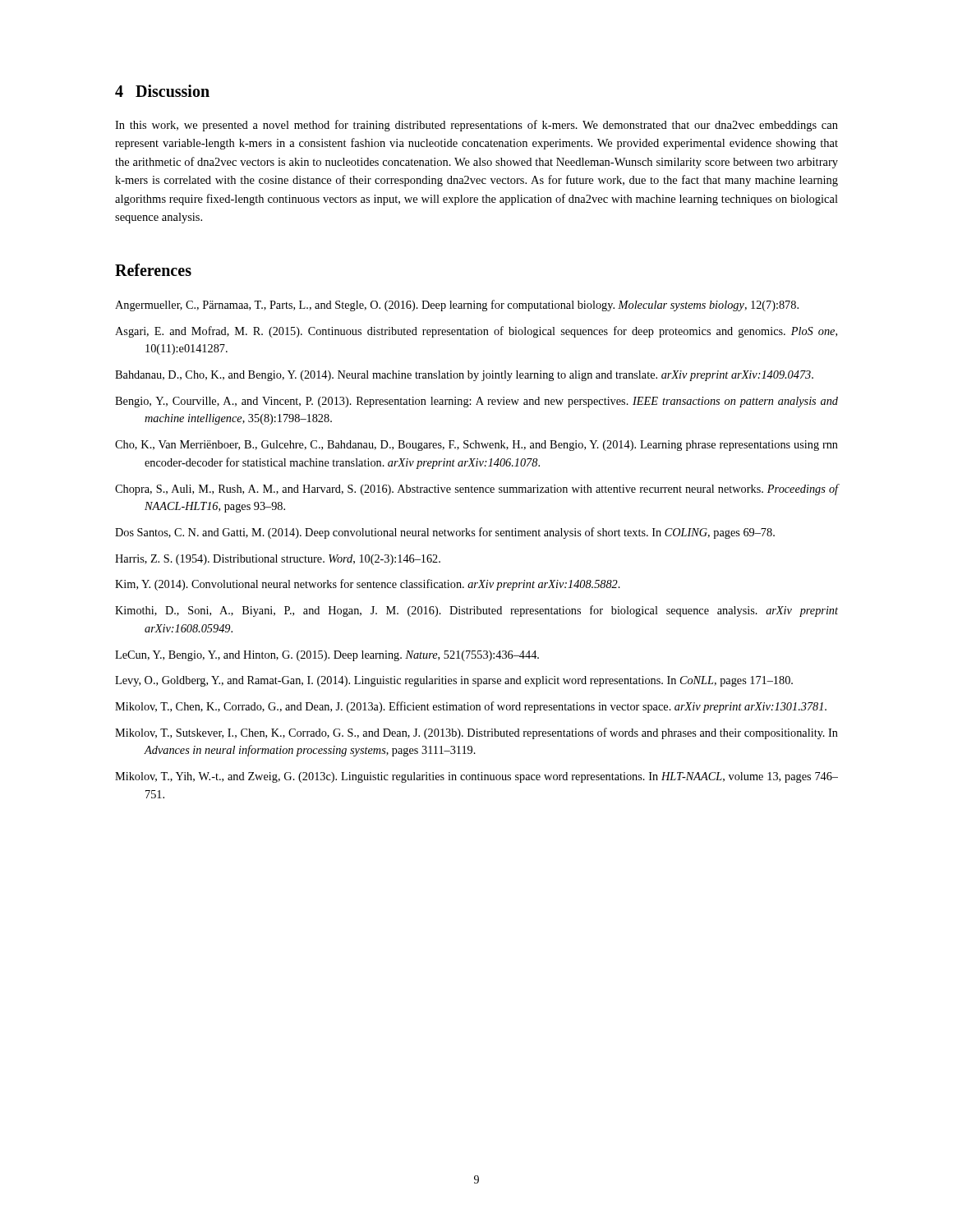
Task: Navigate to the element starting "Harris, Z. S."
Action: [x=278, y=558]
